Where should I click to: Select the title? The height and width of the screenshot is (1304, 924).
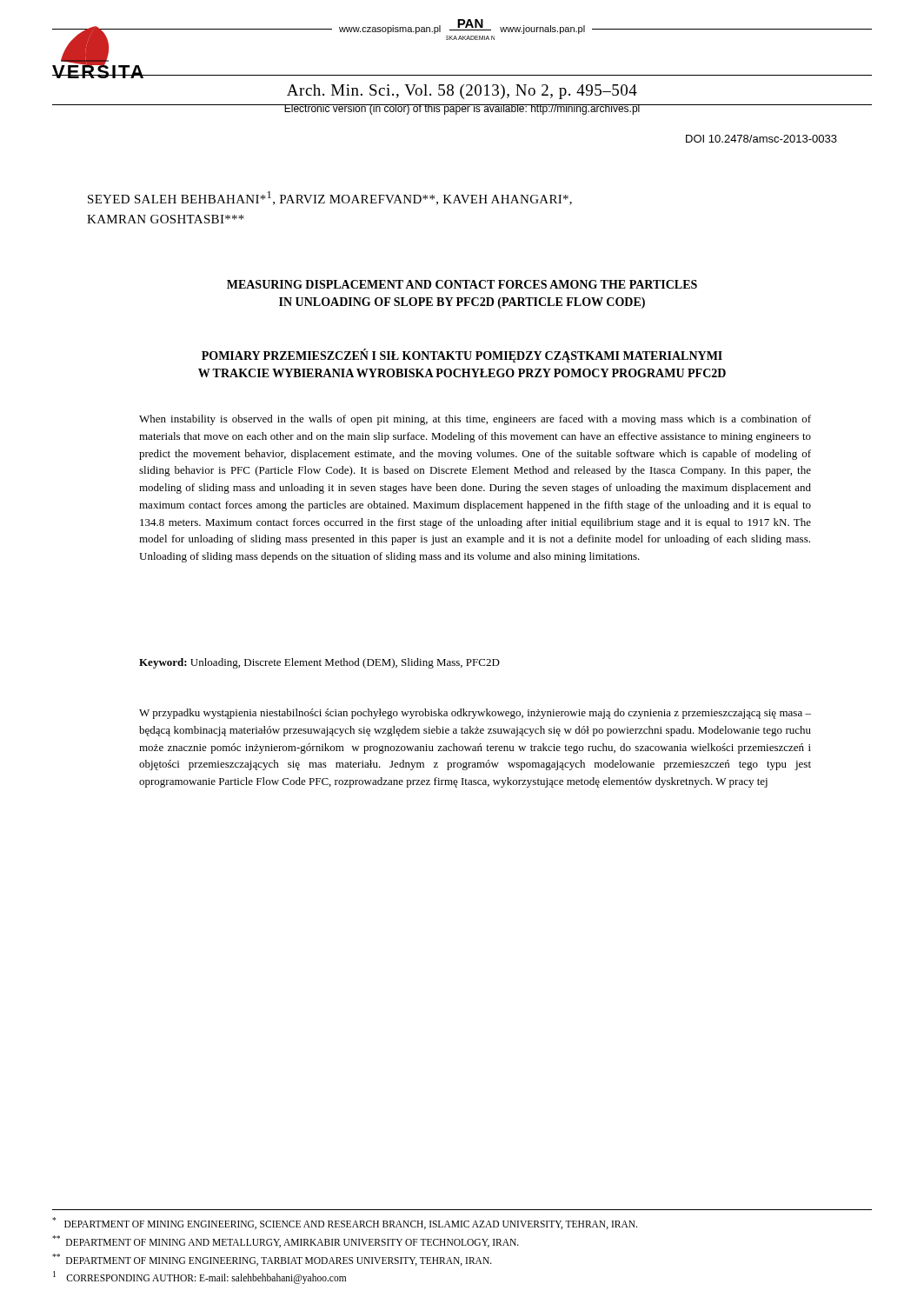[462, 90]
